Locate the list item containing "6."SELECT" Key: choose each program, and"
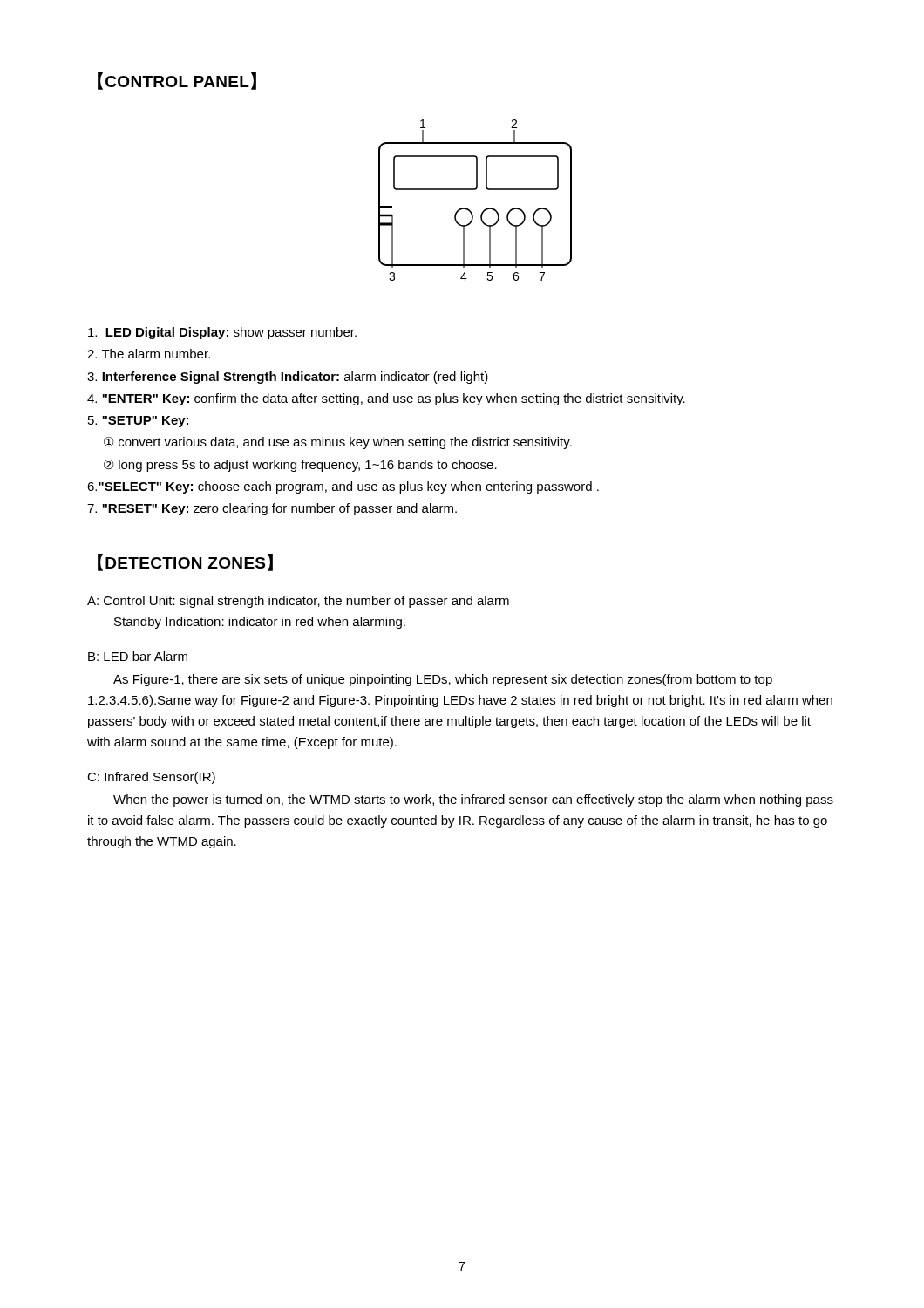 [x=343, y=486]
